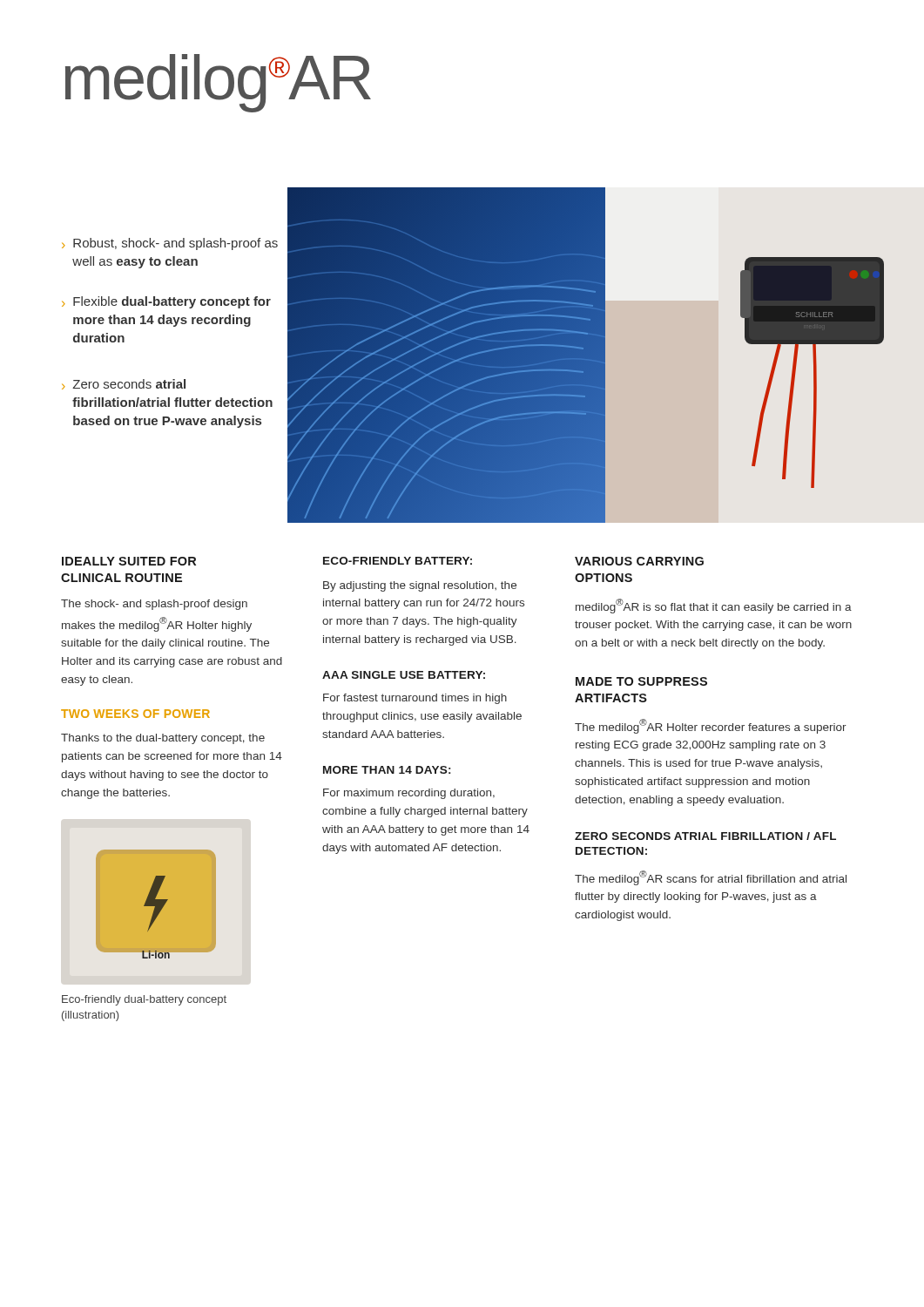Viewport: 924px width, 1307px height.
Task: Navigate to the passage starting "Eco-friendly dual-battery concept (illustration)"
Action: coord(144,1007)
